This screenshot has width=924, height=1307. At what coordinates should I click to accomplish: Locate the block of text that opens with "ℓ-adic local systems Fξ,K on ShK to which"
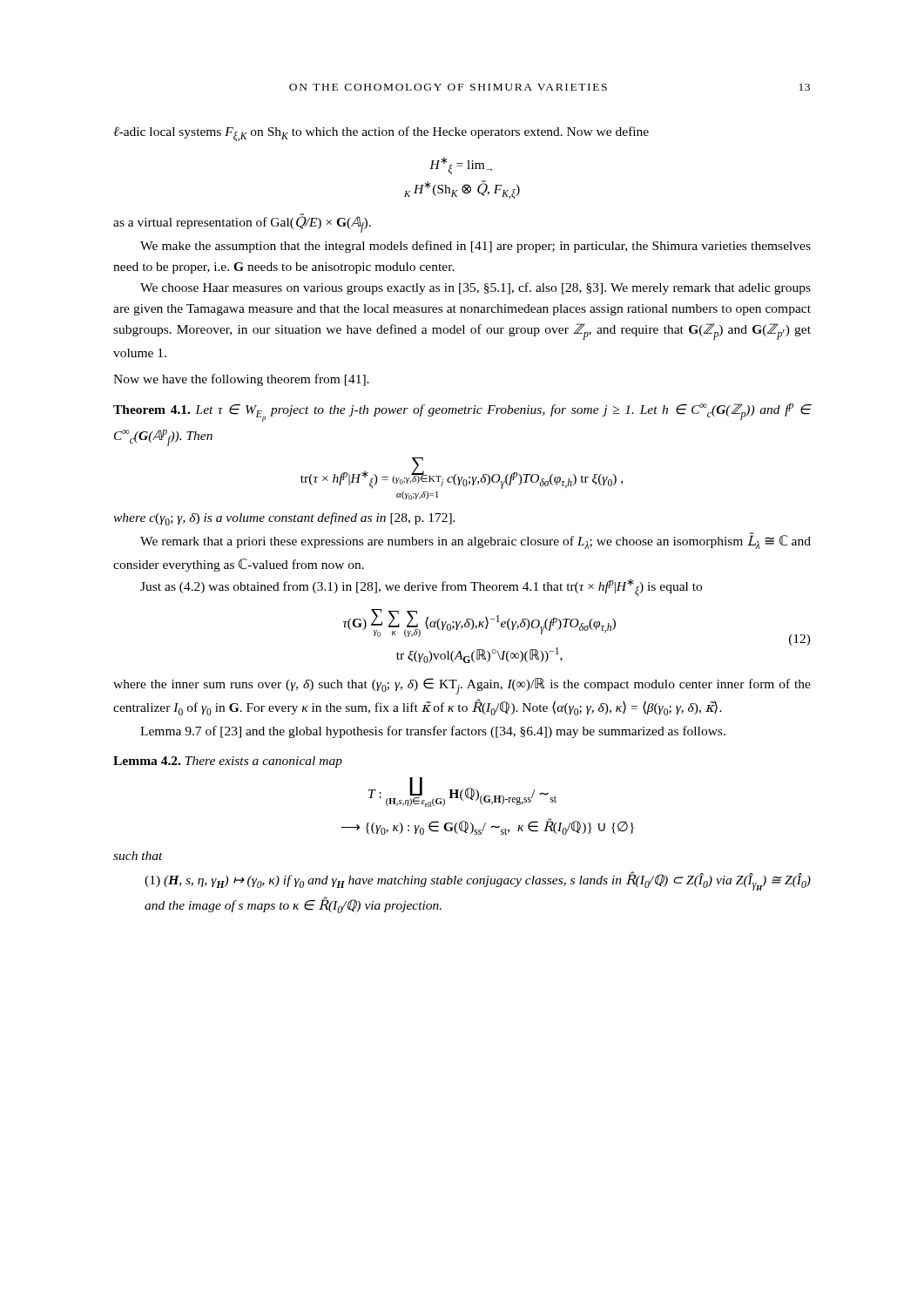pyautogui.click(x=462, y=133)
